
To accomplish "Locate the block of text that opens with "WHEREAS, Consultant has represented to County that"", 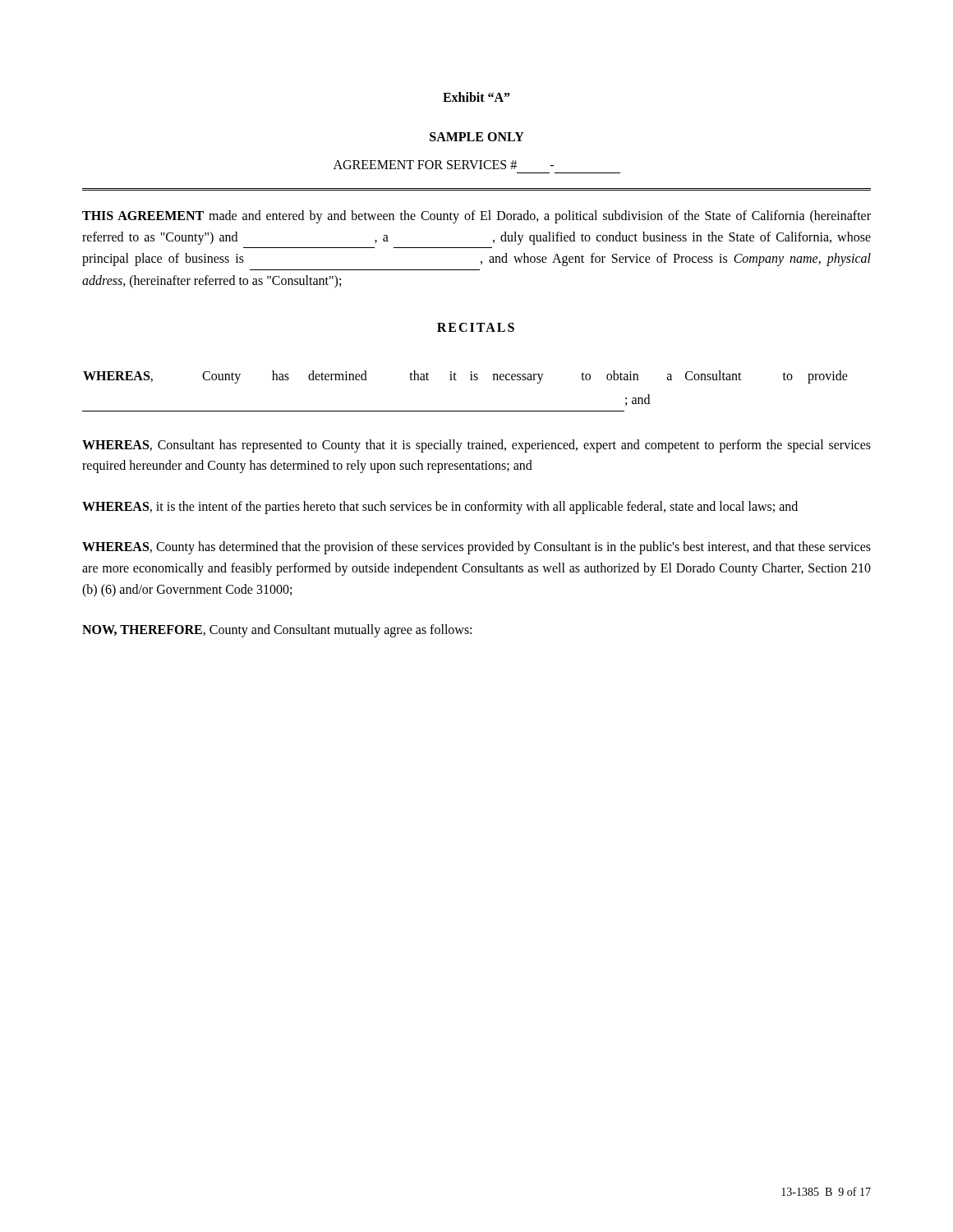I will pos(476,455).
